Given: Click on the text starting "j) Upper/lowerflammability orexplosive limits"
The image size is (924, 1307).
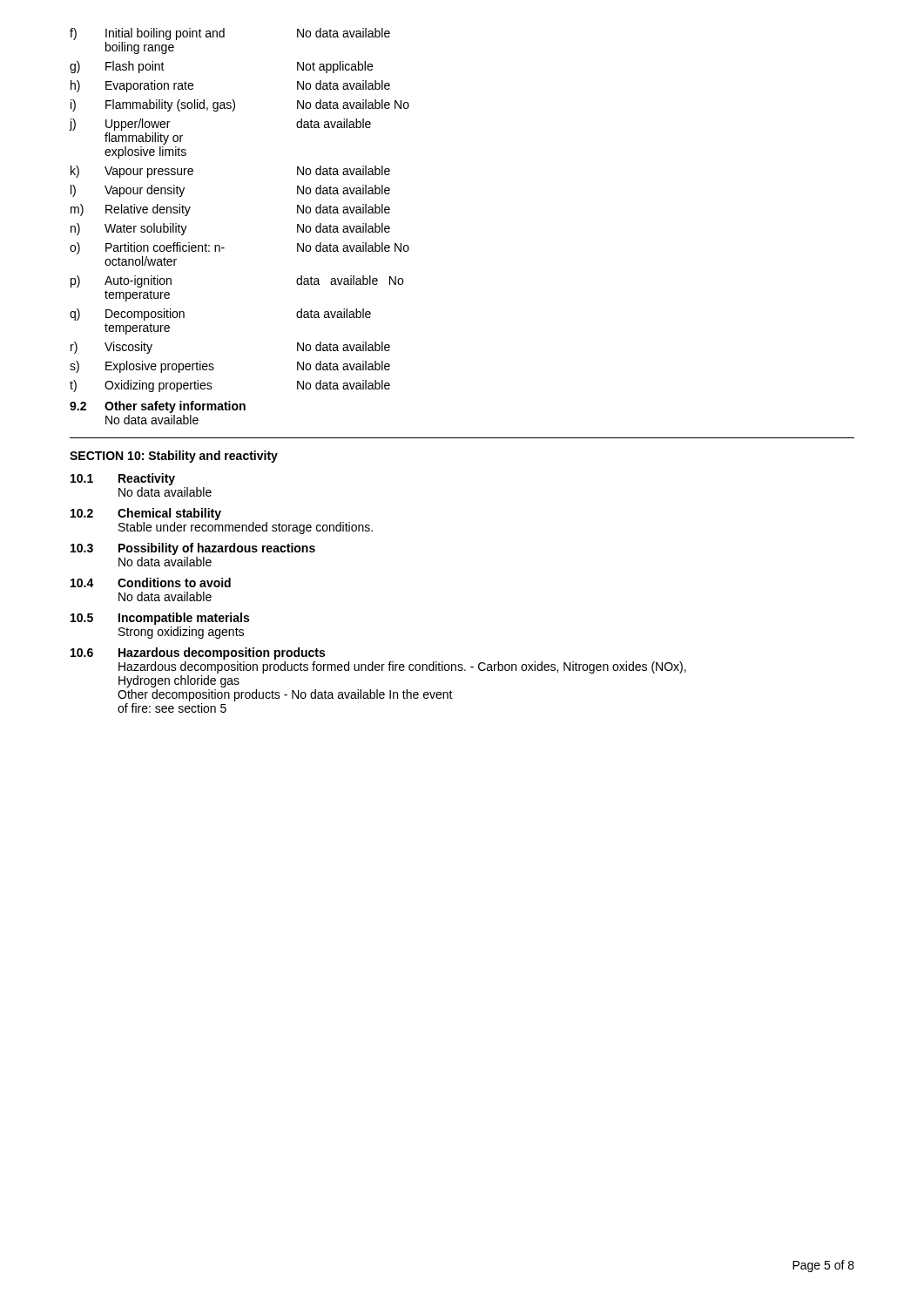Looking at the screenshot, I should pyautogui.click(x=139, y=124).
